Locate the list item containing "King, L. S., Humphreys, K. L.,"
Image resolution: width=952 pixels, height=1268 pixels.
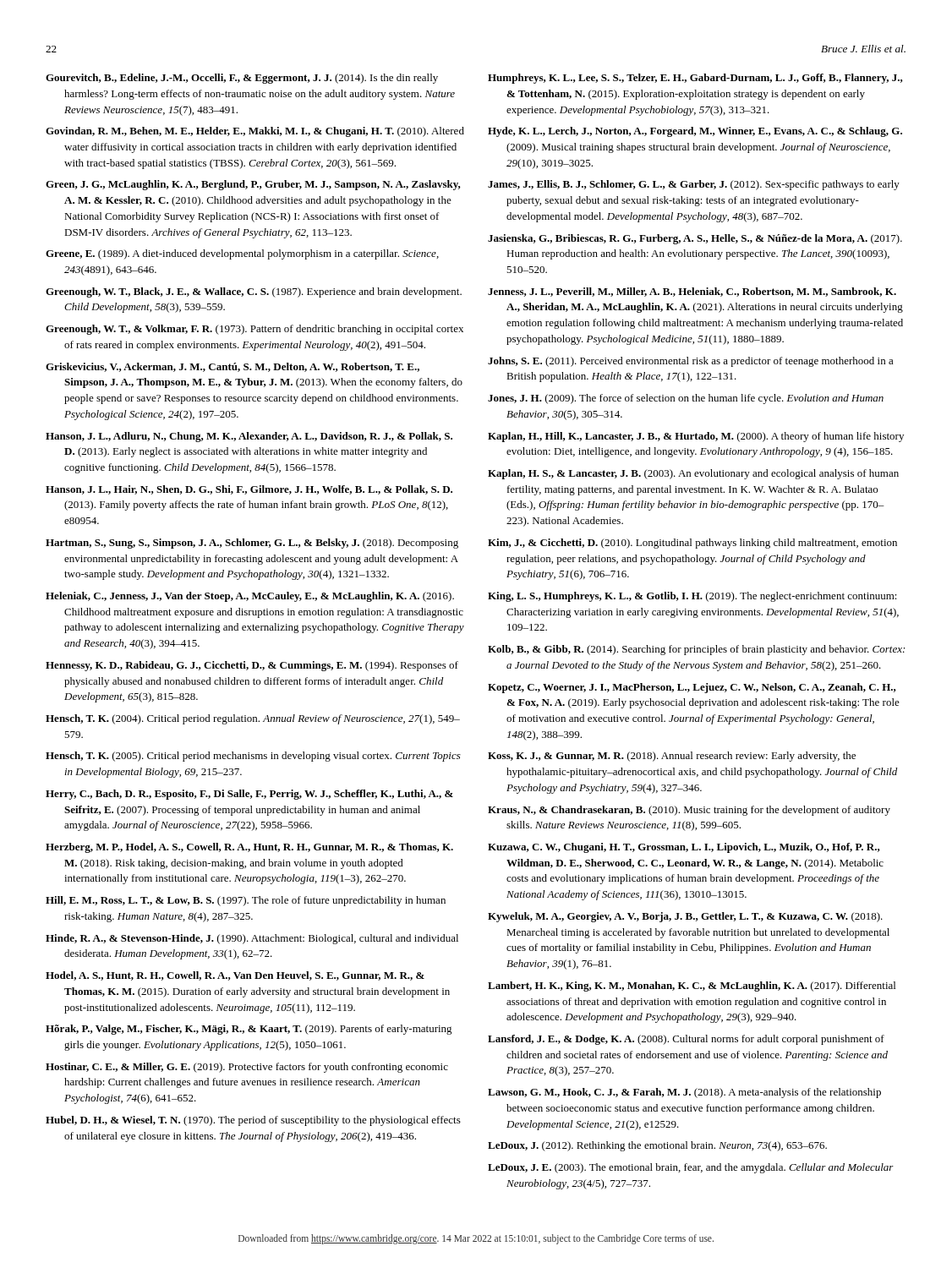[x=694, y=611]
